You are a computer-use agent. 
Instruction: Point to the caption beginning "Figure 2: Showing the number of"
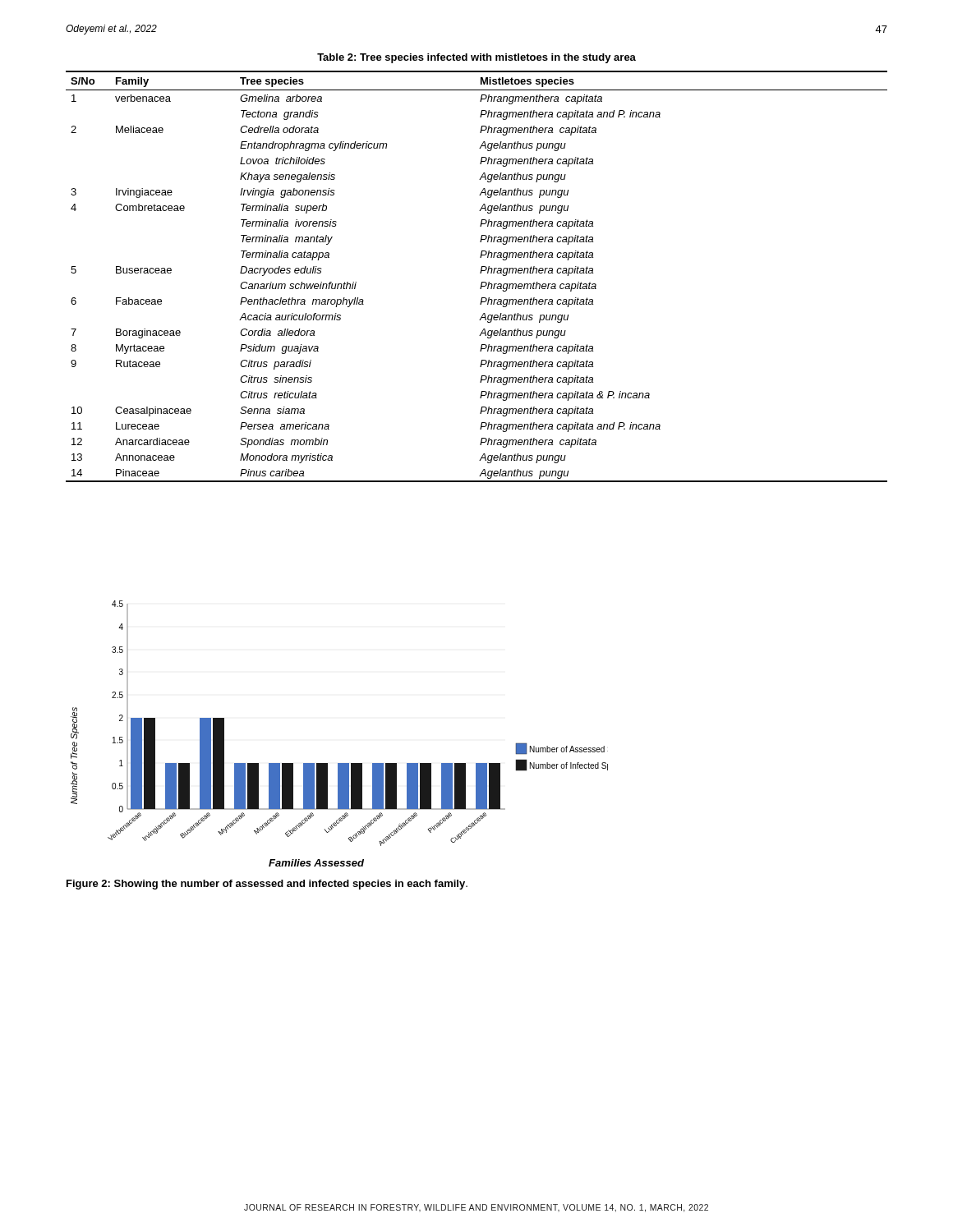267,883
